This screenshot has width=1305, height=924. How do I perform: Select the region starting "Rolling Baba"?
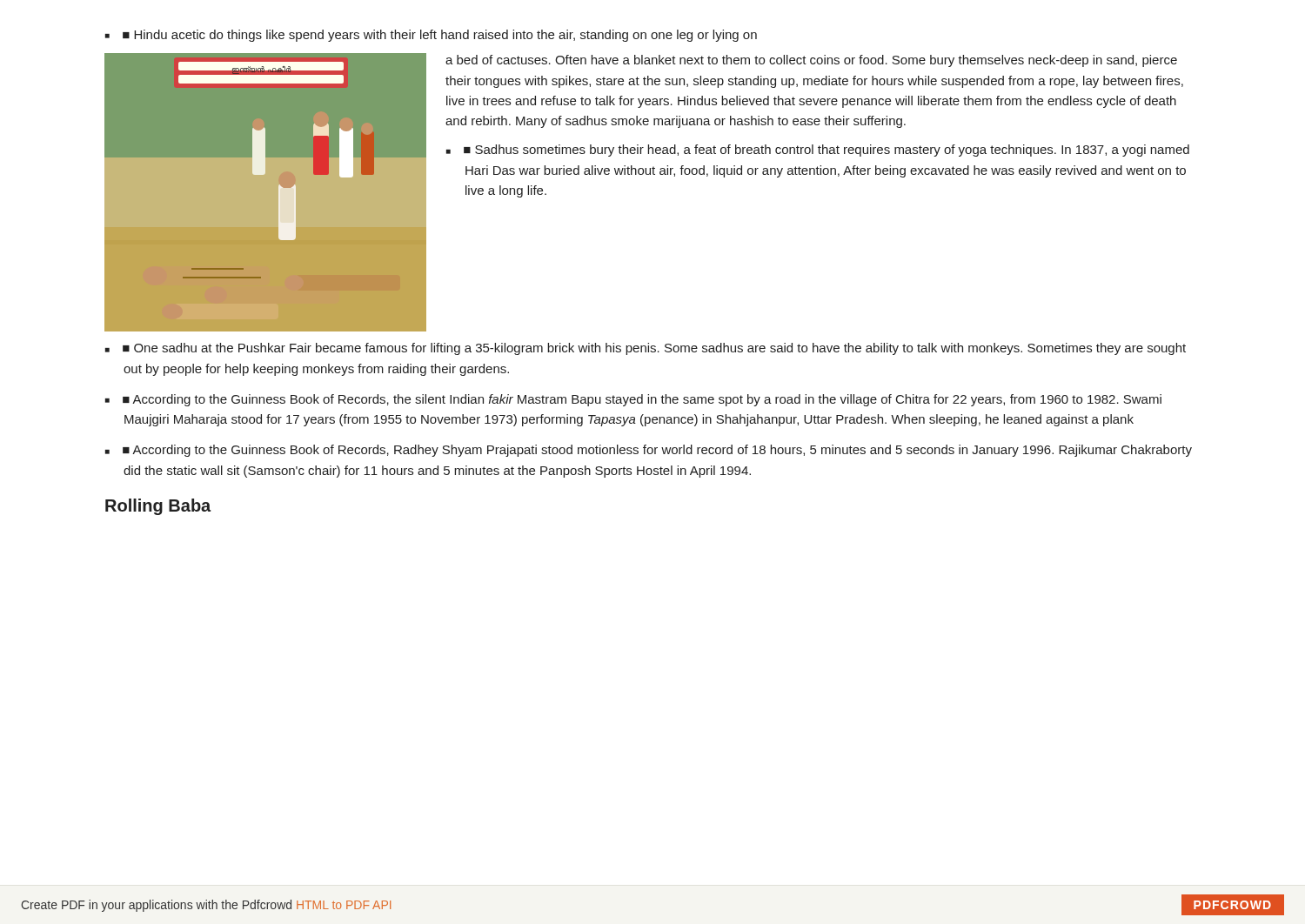click(158, 505)
